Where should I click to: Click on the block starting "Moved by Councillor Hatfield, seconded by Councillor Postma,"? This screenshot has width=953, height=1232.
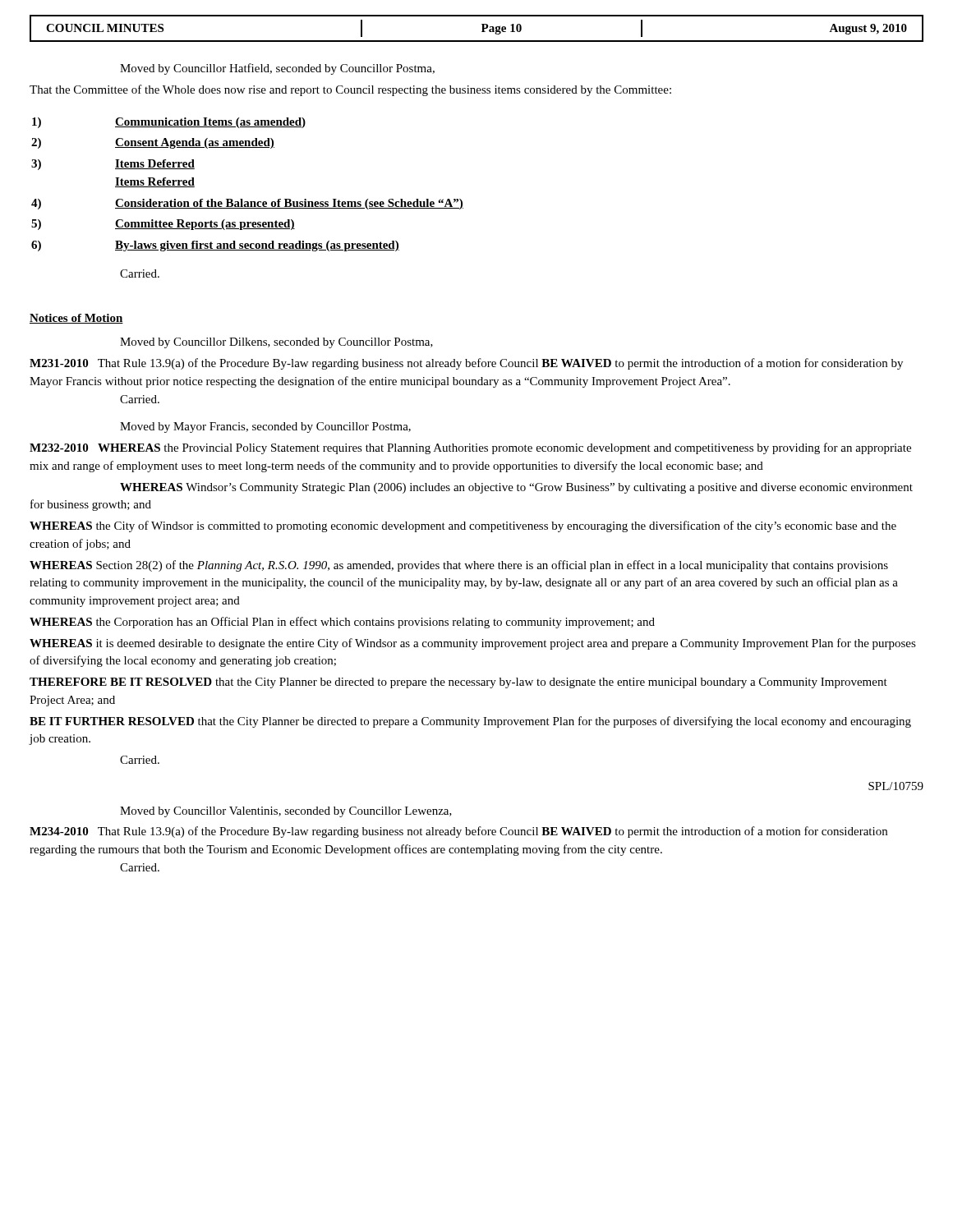click(x=278, y=68)
